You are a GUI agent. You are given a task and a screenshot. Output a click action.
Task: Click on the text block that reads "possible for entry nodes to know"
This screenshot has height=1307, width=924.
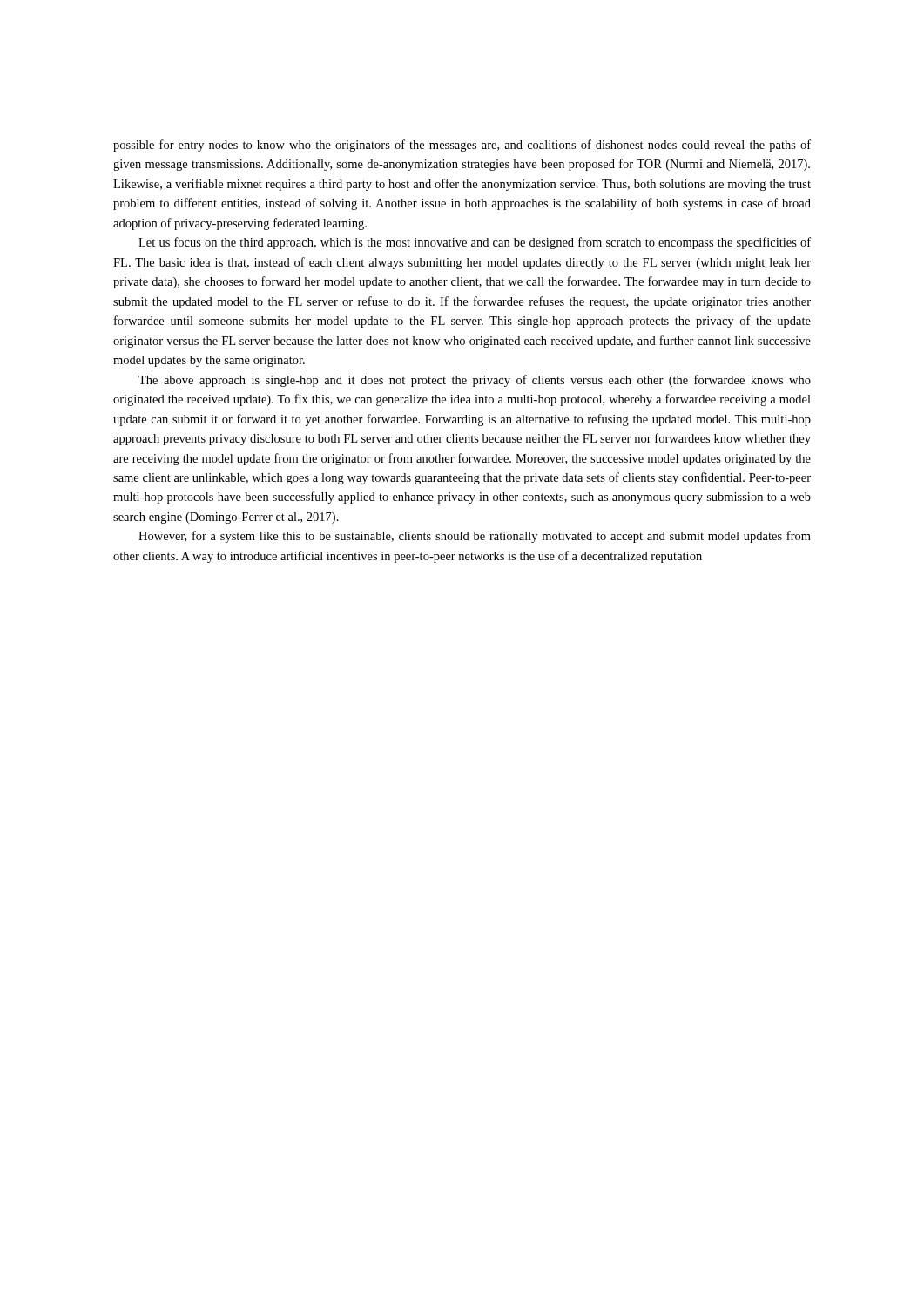(462, 184)
